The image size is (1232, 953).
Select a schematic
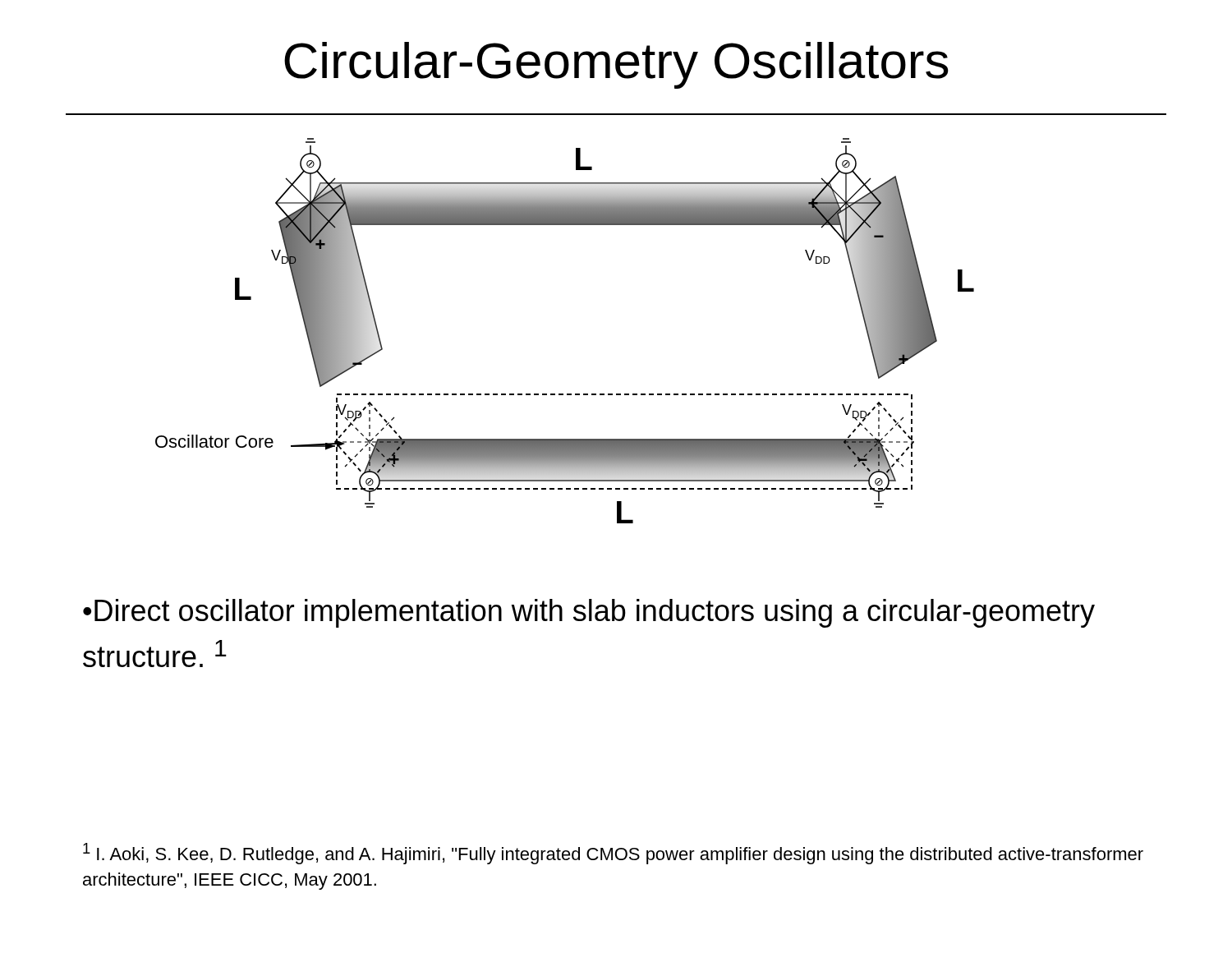pos(616,345)
